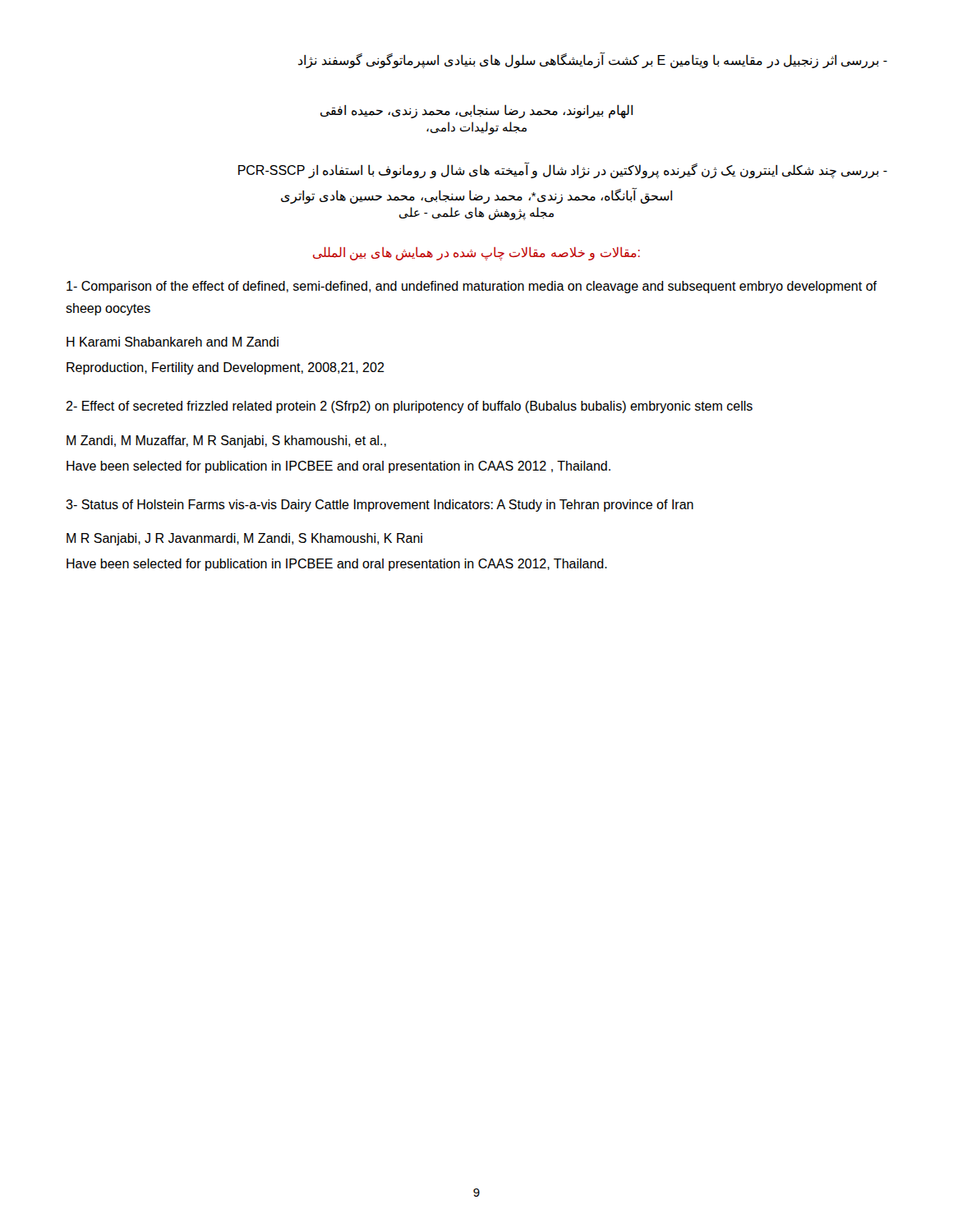This screenshot has height=1232, width=953.
Task: Locate the block starting "بررسی اثر زنجبیل"
Action: coord(592,60)
